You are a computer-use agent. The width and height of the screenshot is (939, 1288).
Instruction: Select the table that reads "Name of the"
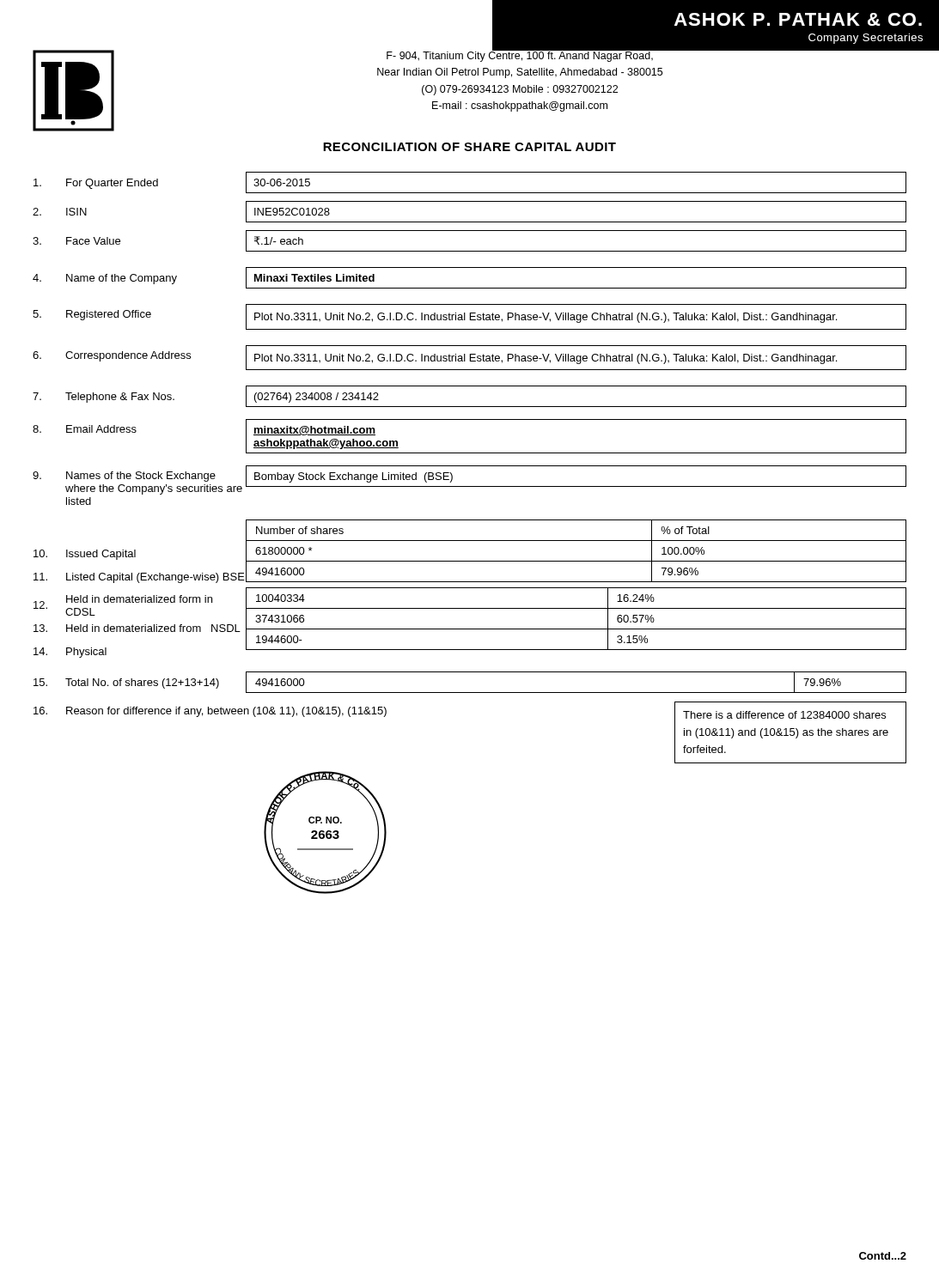point(470,278)
